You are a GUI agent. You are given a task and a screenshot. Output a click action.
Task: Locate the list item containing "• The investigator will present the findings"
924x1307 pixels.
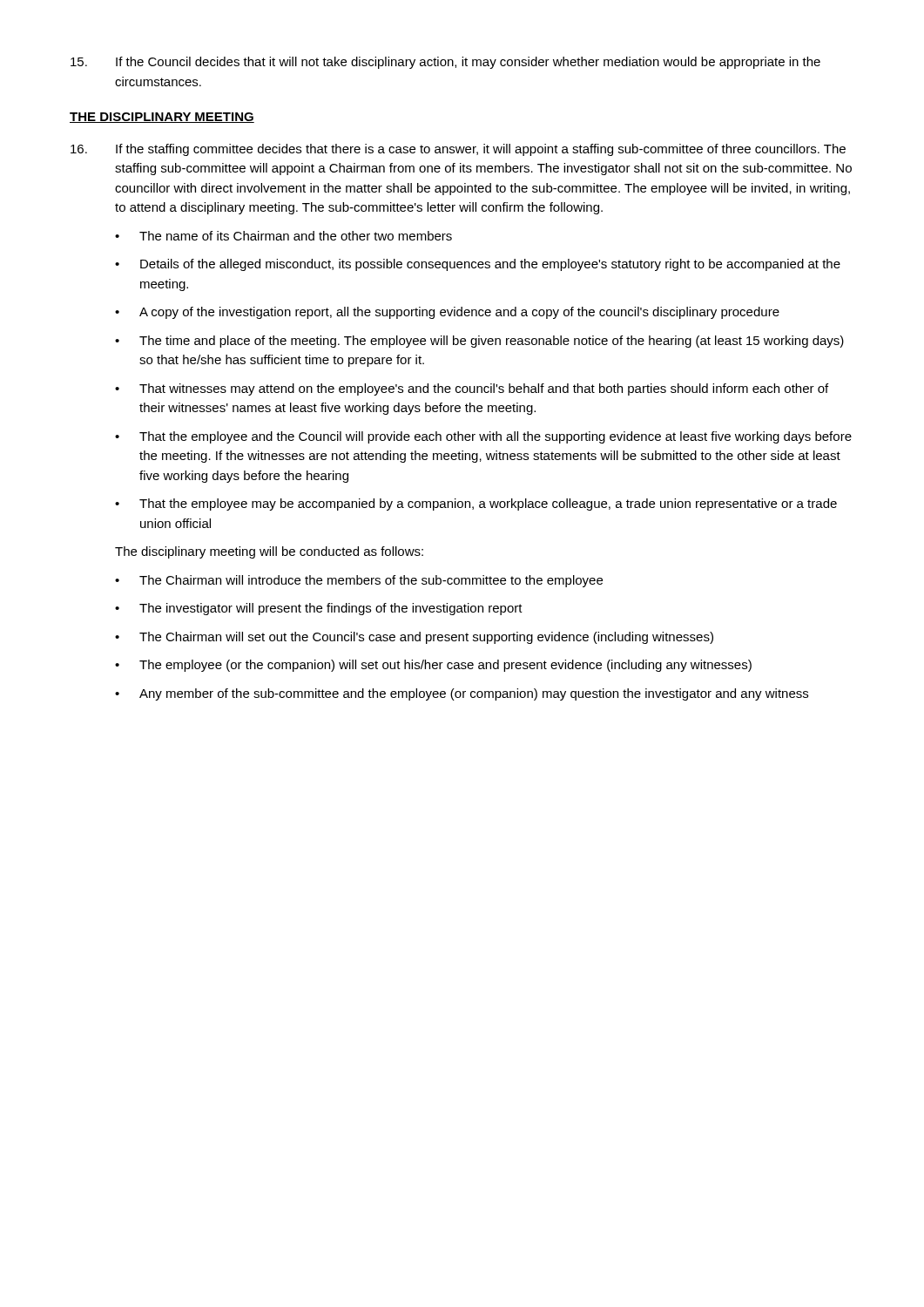(x=485, y=608)
